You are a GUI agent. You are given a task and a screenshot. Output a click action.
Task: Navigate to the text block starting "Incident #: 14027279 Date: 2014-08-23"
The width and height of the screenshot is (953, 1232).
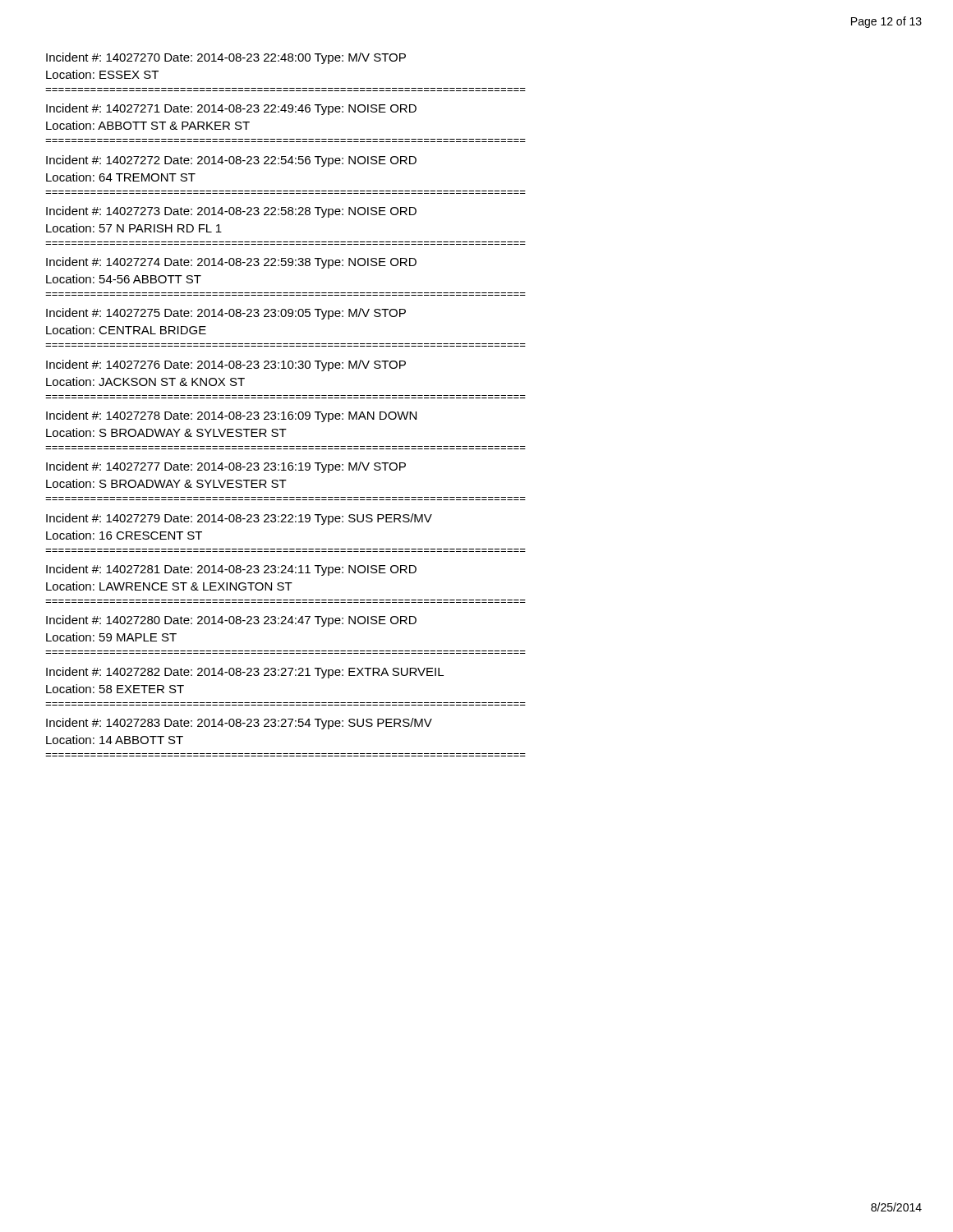pyautogui.click(x=239, y=519)
